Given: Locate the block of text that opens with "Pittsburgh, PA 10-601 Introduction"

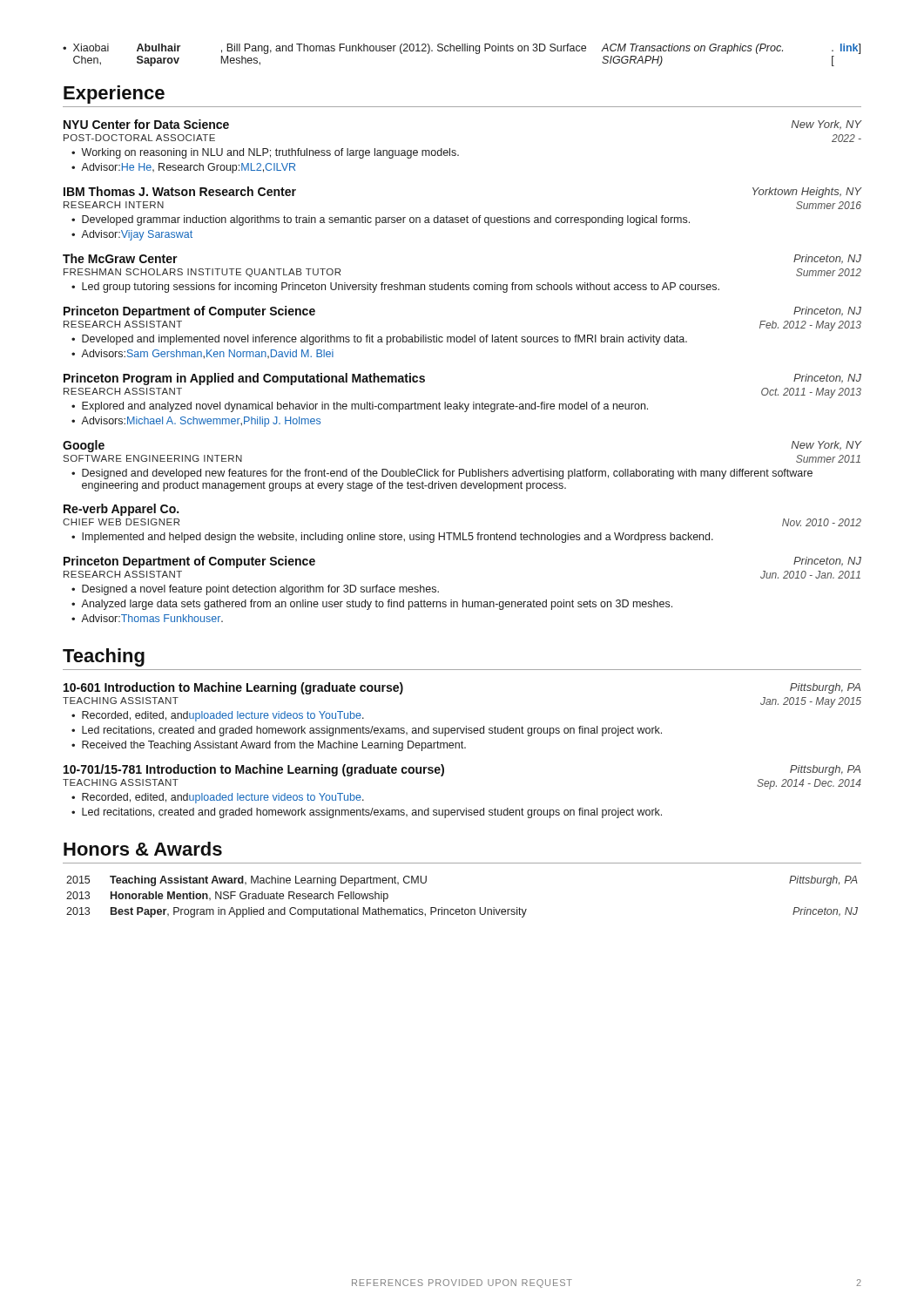Looking at the screenshot, I should coord(462,716).
